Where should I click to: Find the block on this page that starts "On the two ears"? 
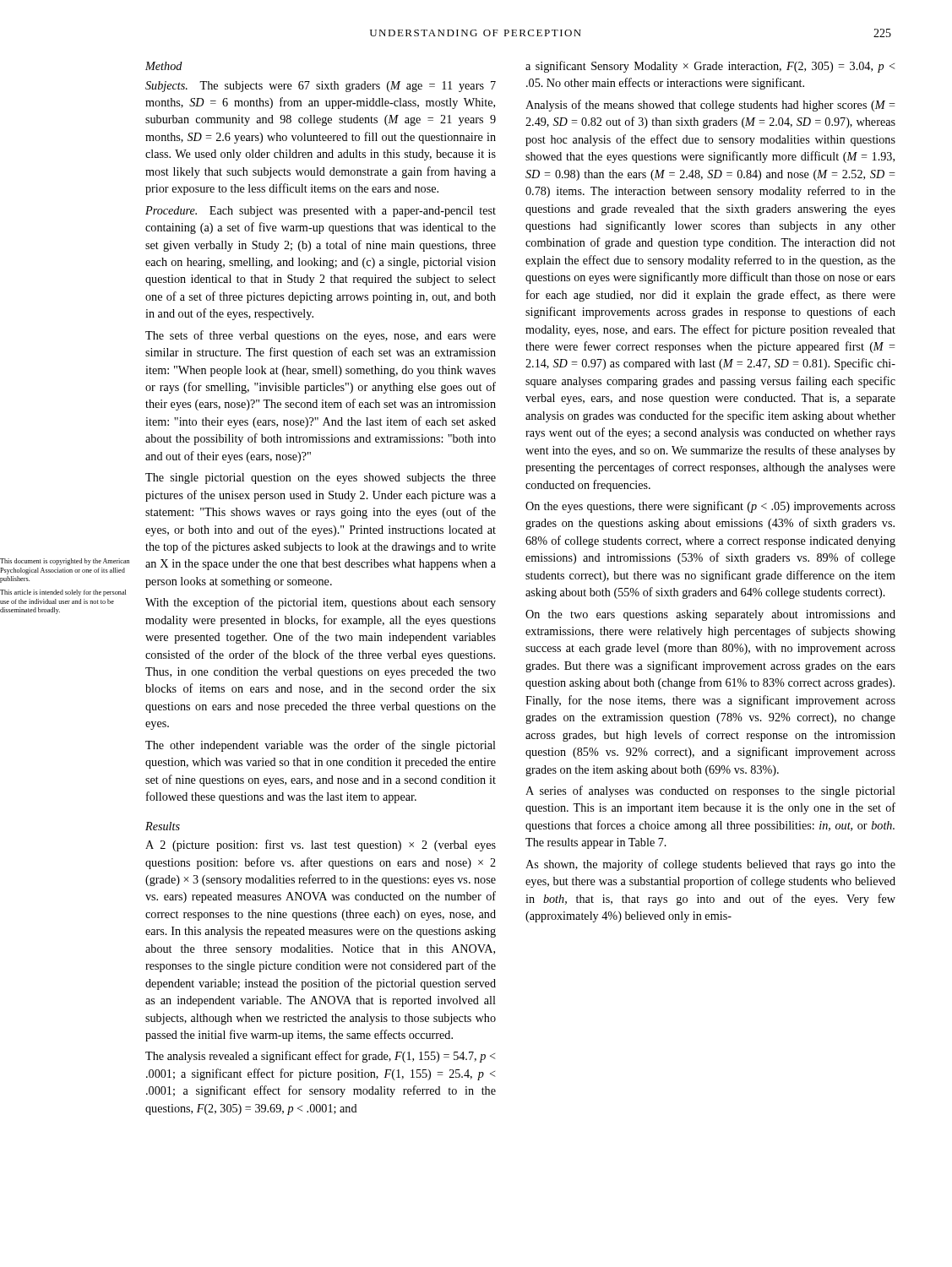710,692
